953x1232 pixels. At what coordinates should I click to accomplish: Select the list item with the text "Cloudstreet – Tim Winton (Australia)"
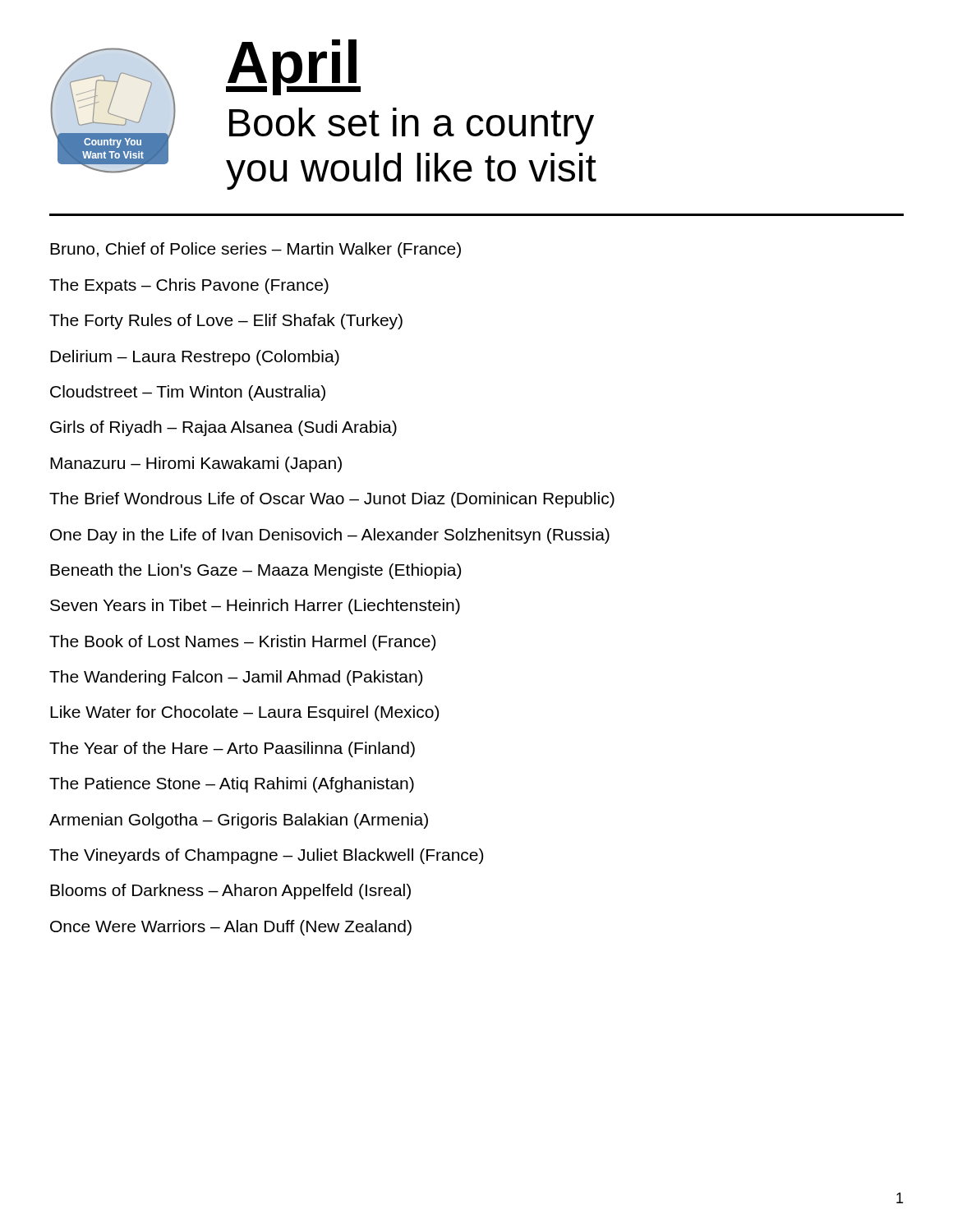188,391
